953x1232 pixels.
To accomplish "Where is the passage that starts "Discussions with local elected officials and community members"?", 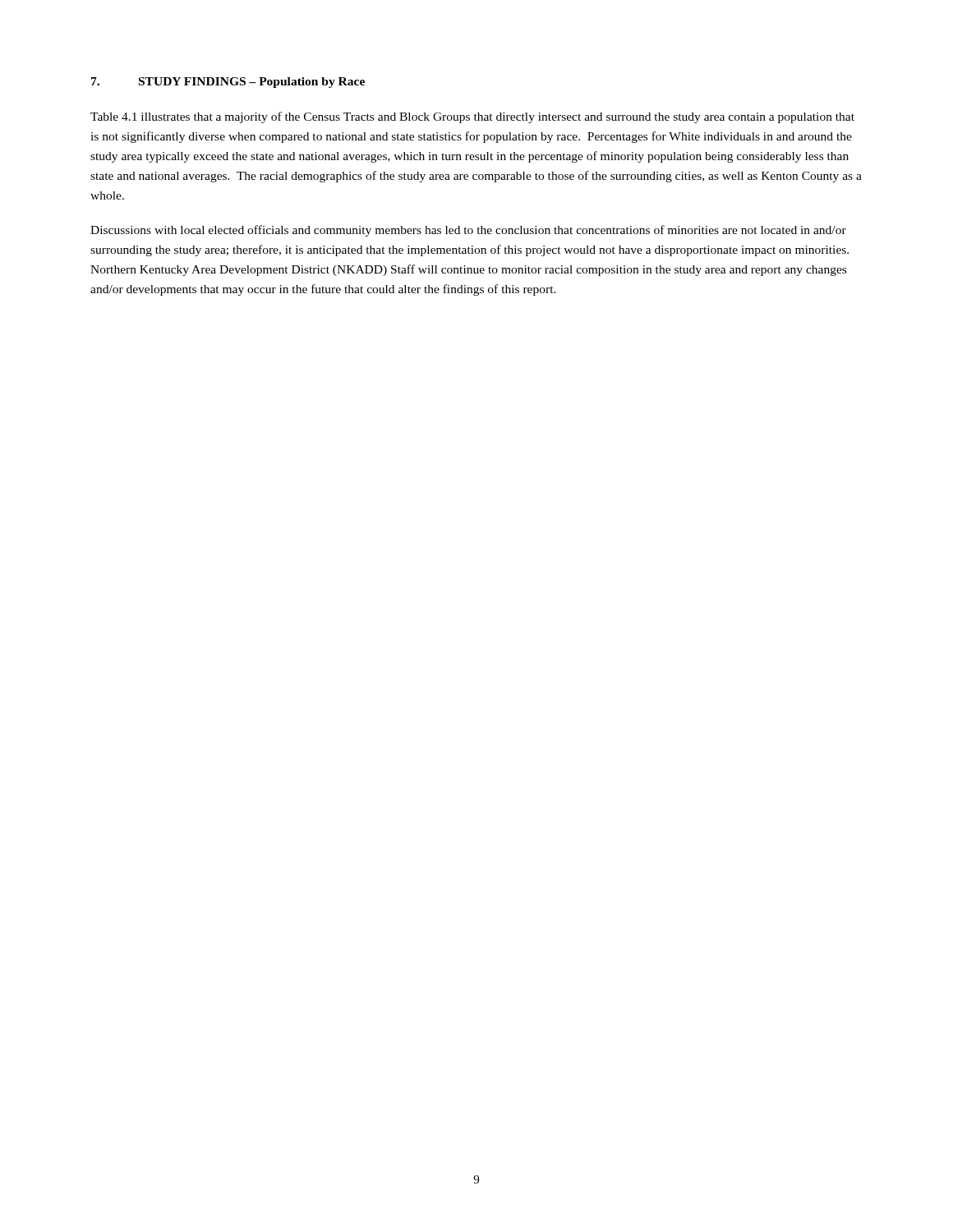I will click(x=472, y=259).
